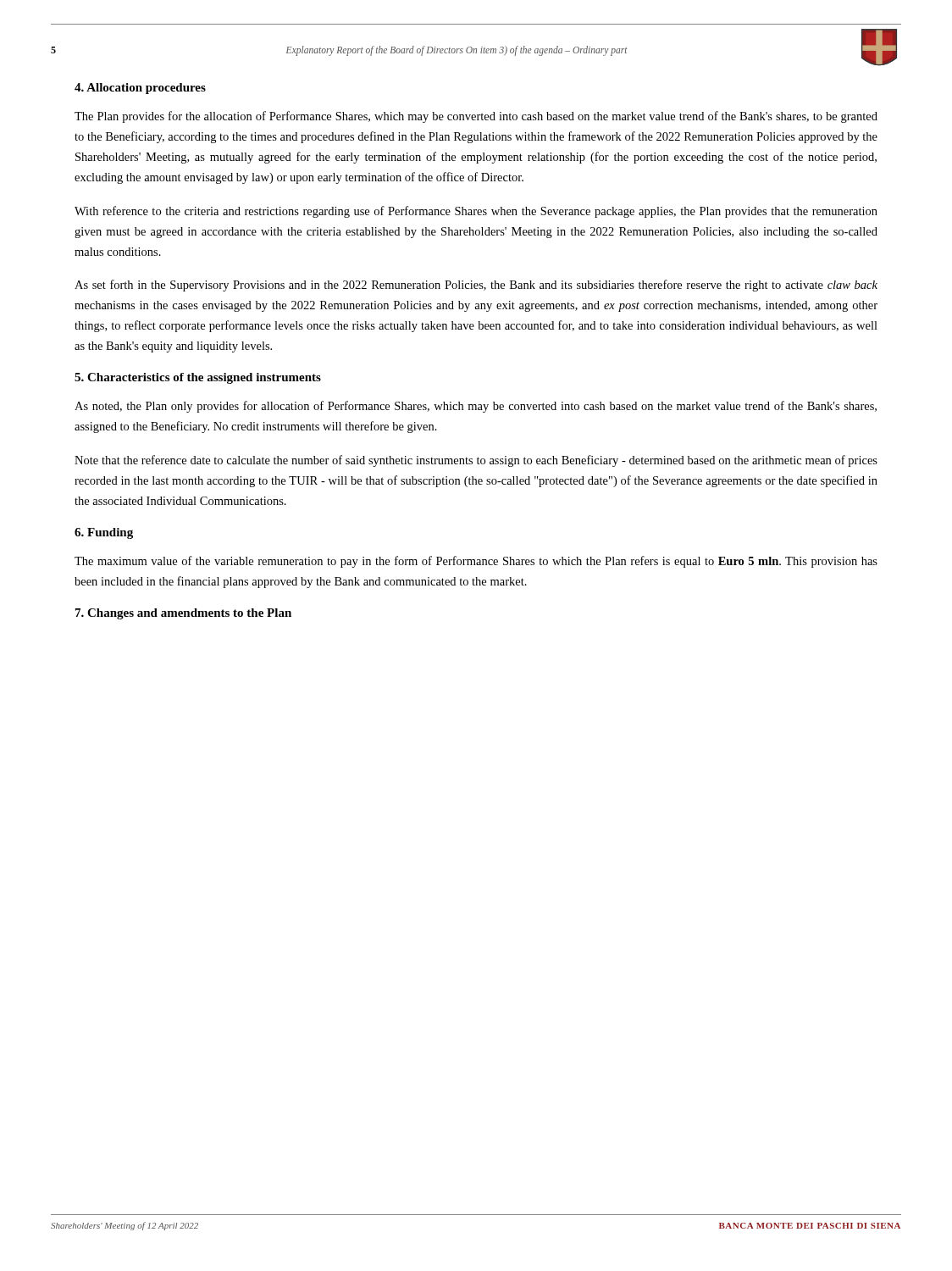Find the text block that says "The maximum value of"
The image size is (952, 1271).
point(476,571)
